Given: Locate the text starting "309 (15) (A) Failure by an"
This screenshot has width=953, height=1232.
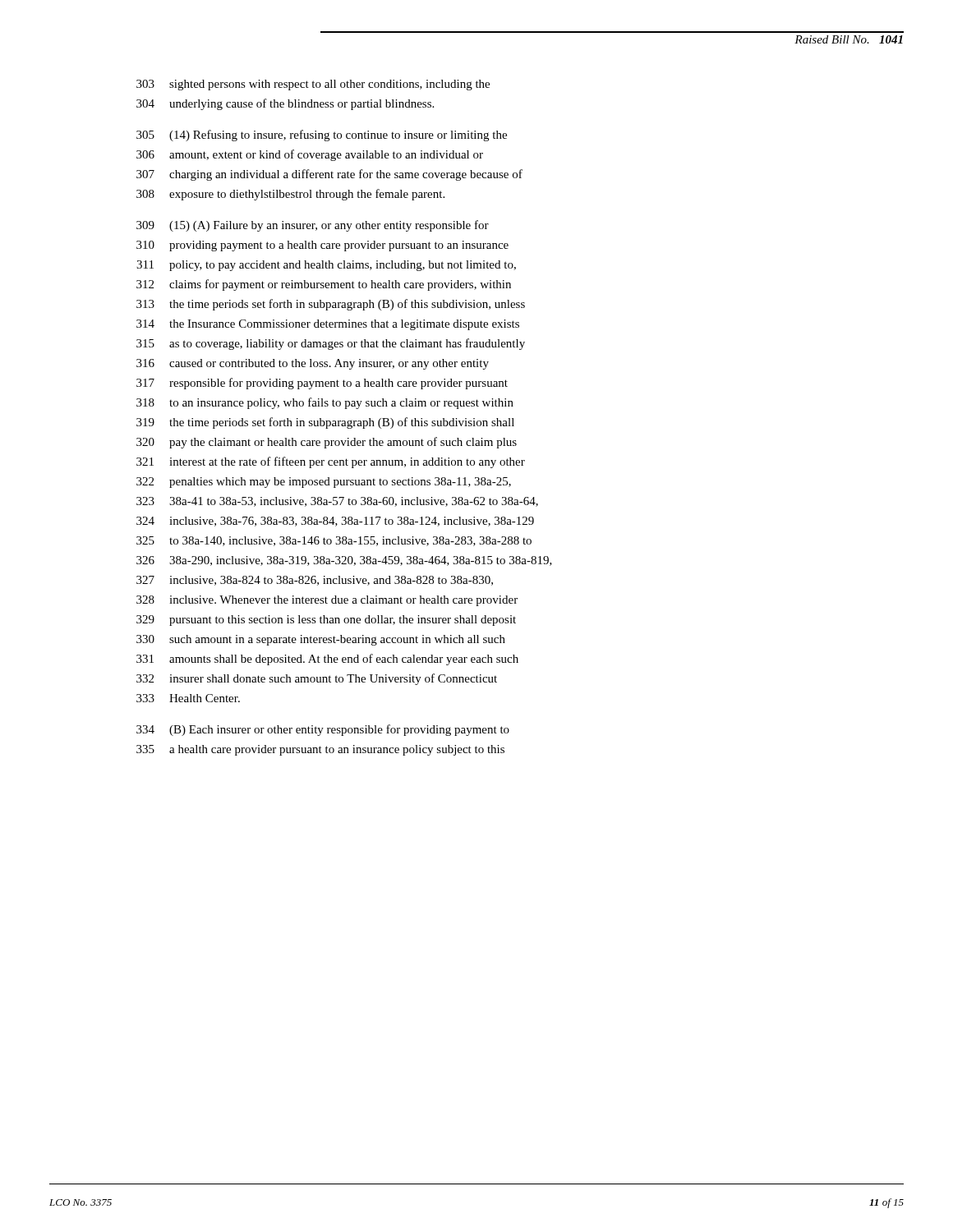Looking at the screenshot, I should coord(497,462).
